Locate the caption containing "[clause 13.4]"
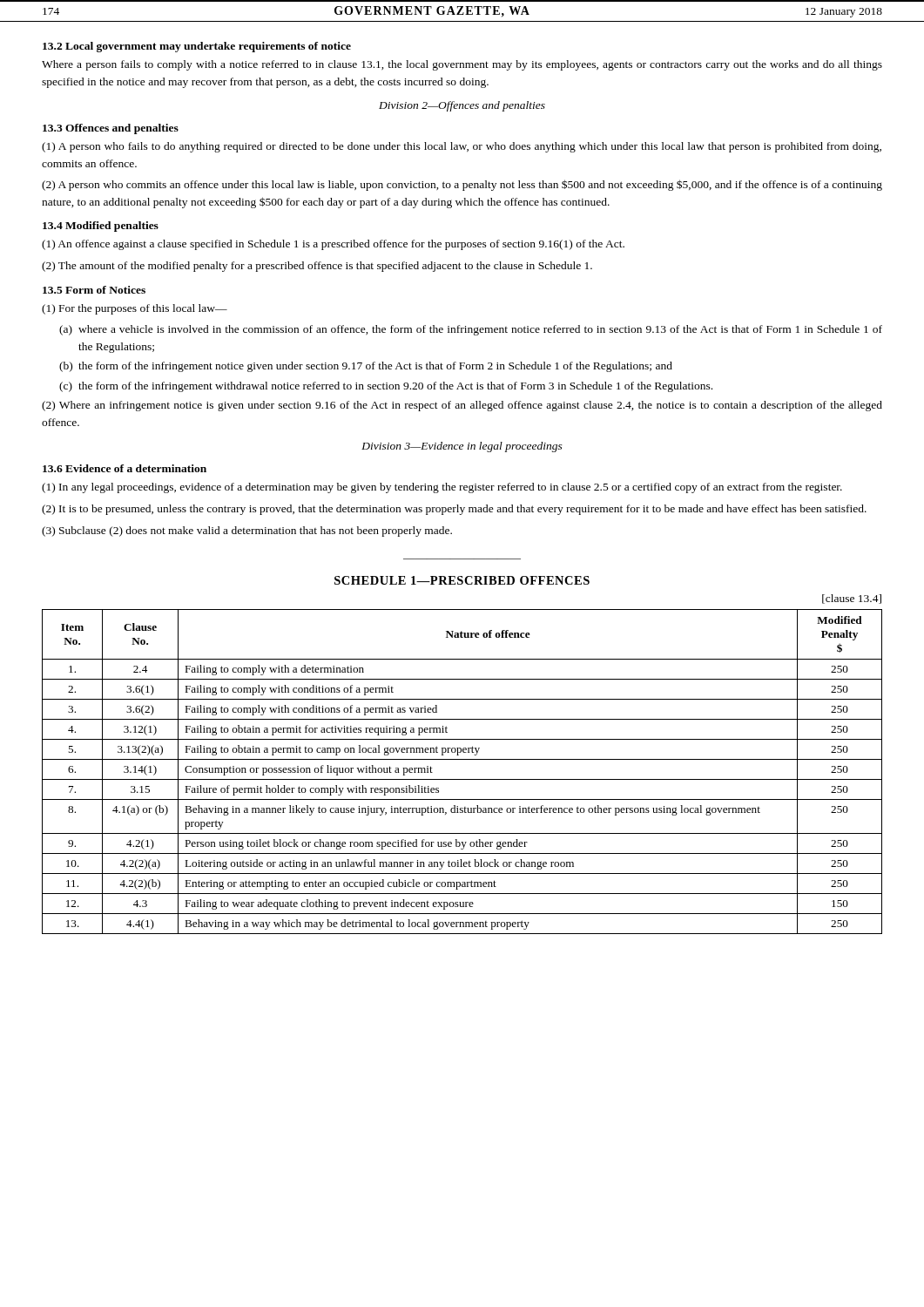The height and width of the screenshot is (1307, 924). 852,598
